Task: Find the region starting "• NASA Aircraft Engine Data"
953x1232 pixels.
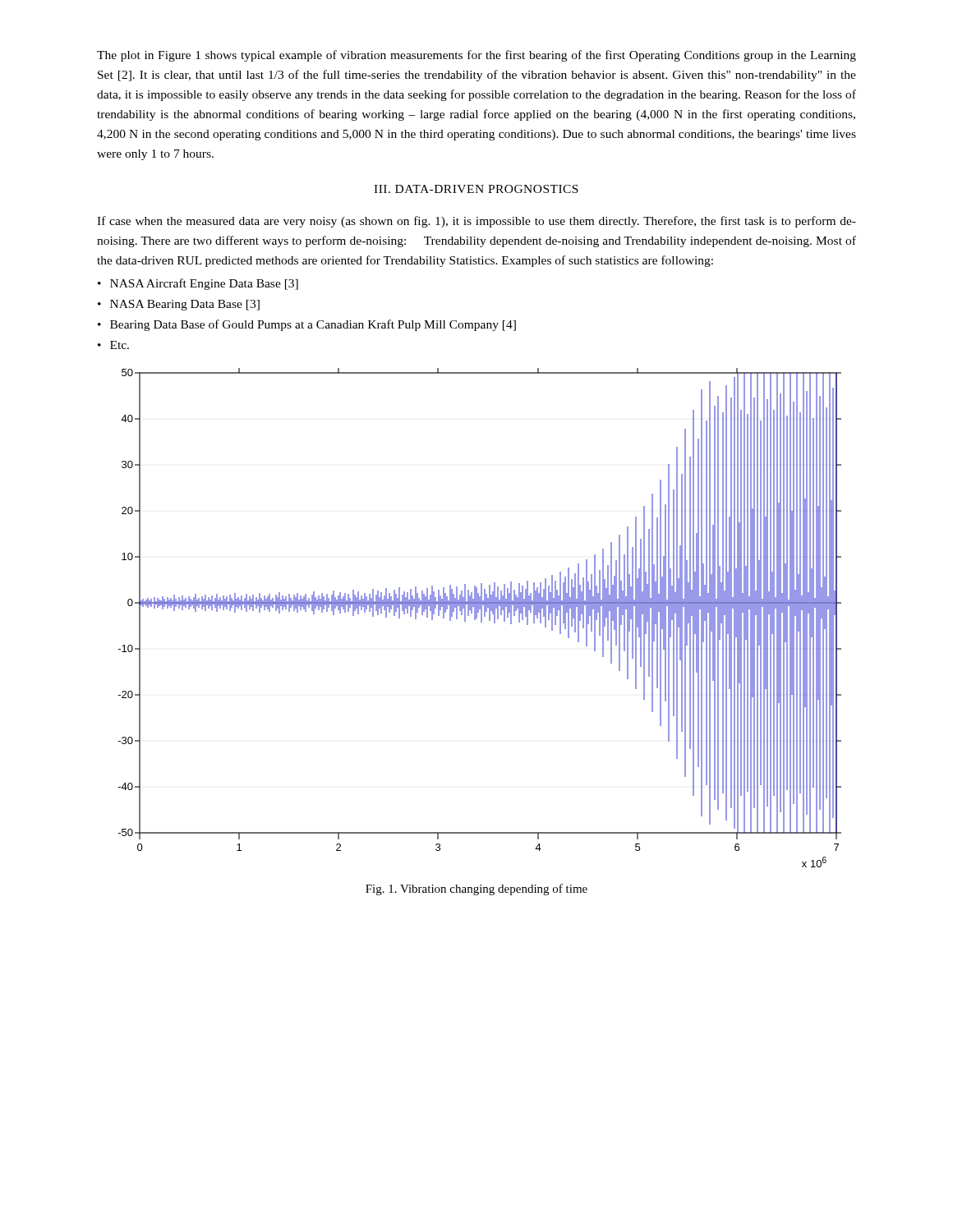Action: tap(198, 283)
